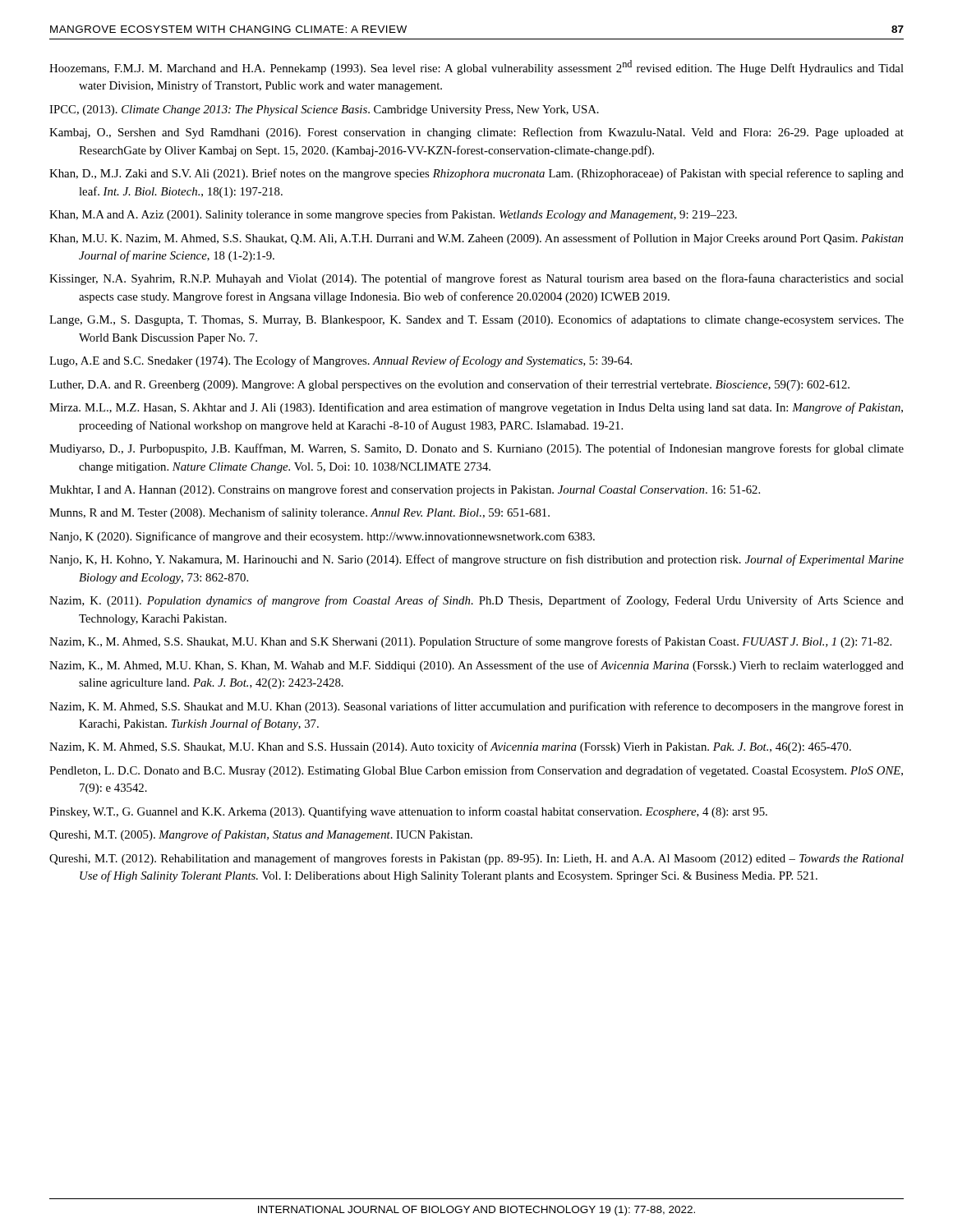
Task: Find the list item containing "Lugo, A.E and S.C. Snedaker"
Action: [x=341, y=361]
